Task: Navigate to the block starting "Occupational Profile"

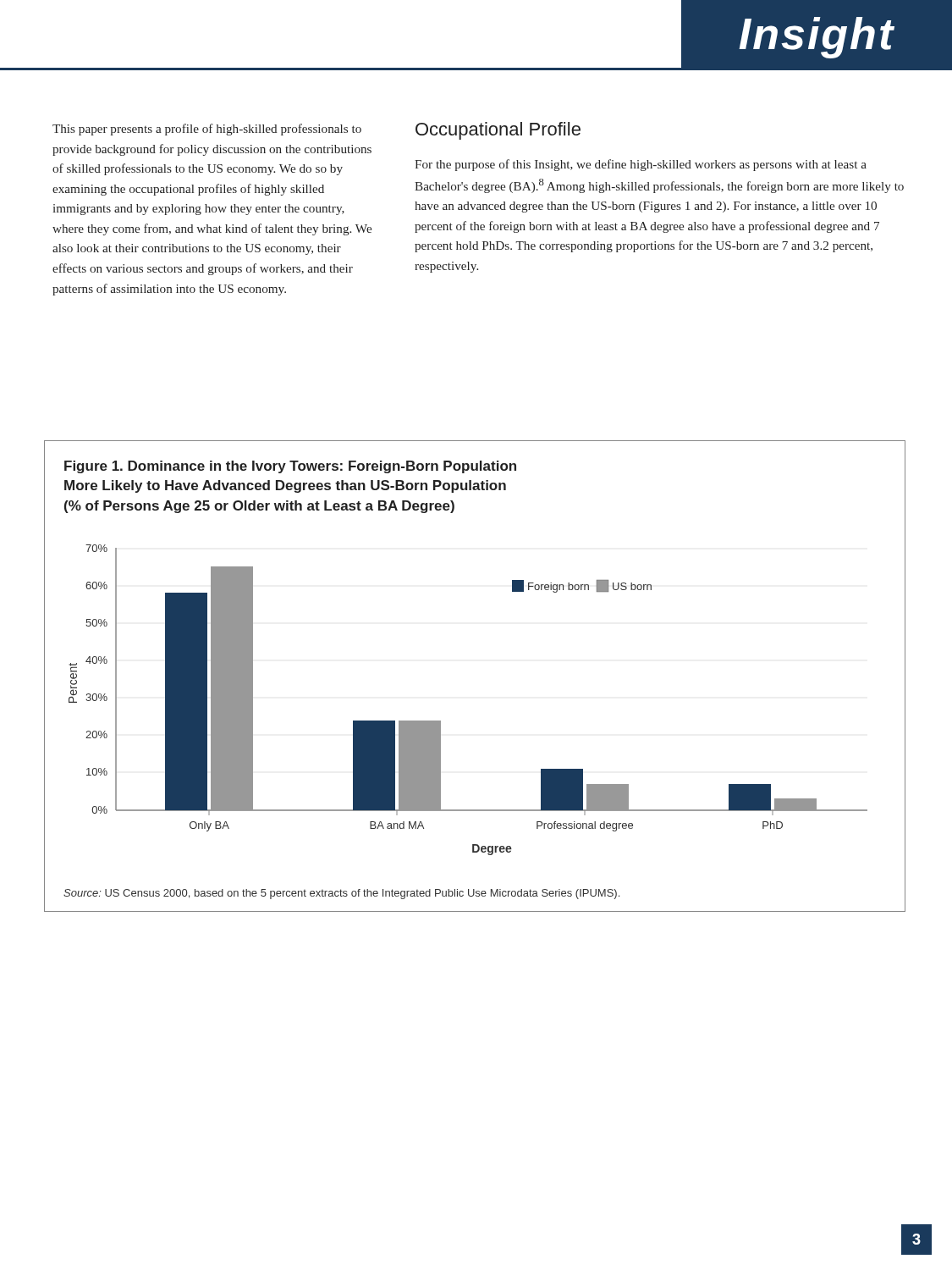Action: [x=498, y=131]
